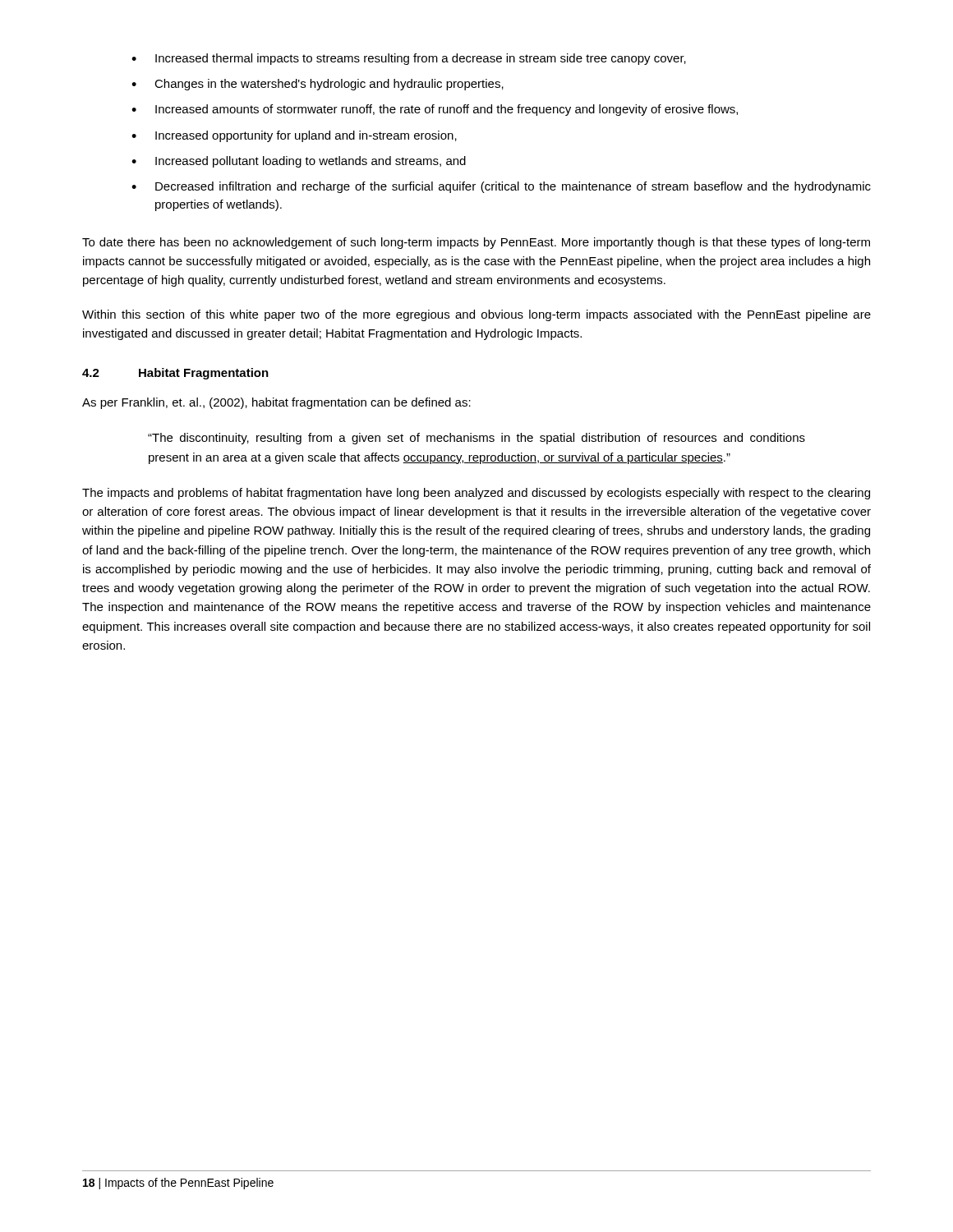Find the text block starting "• Increased pollutant loading"
Image resolution: width=953 pixels, height=1232 pixels.
476,162
